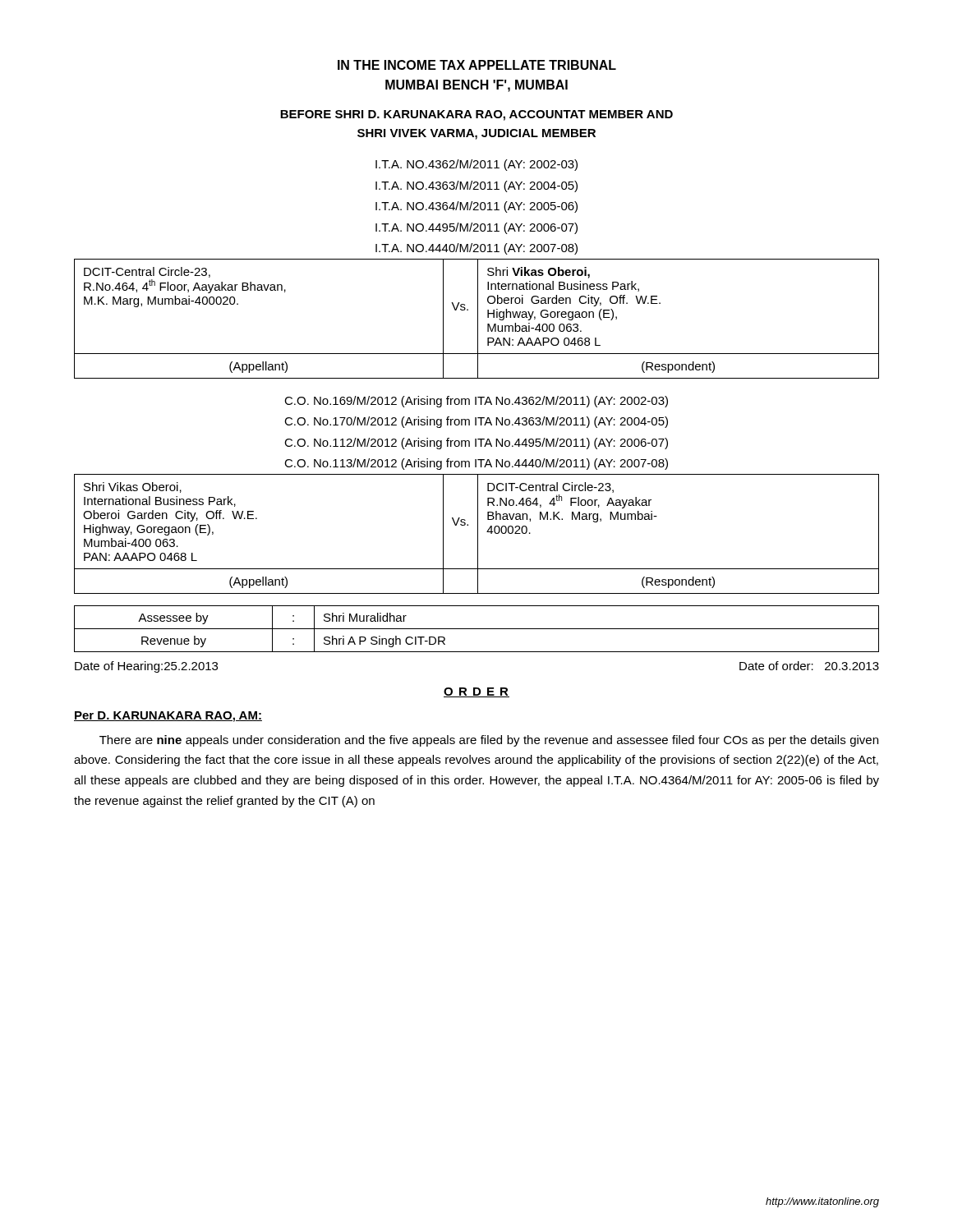Point to the block beginning "I.T.A. NO.4362/M/2011 (AY:"

tap(476, 206)
